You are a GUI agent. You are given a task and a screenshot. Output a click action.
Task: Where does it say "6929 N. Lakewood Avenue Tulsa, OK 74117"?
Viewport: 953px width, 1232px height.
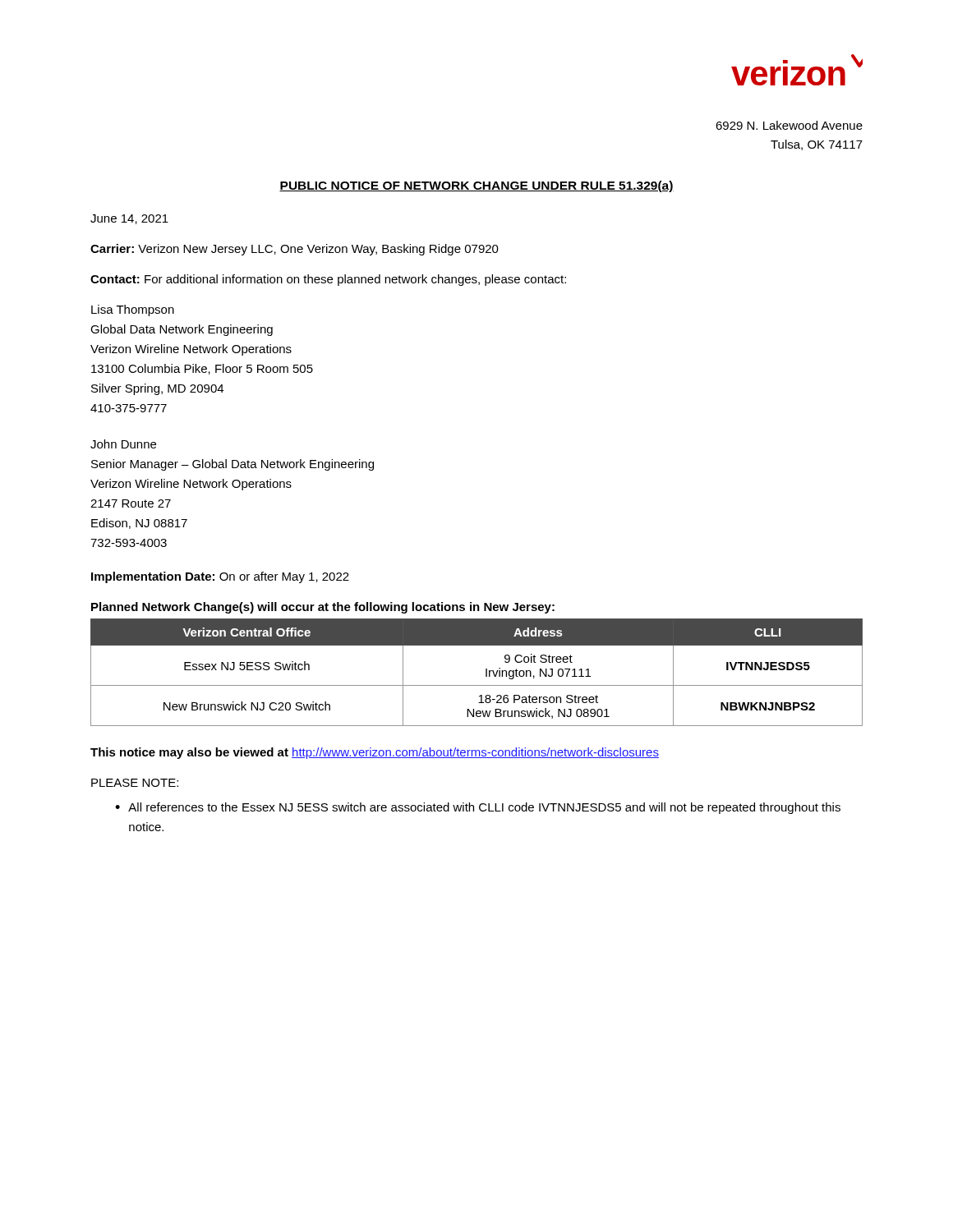tap(789, 134)
